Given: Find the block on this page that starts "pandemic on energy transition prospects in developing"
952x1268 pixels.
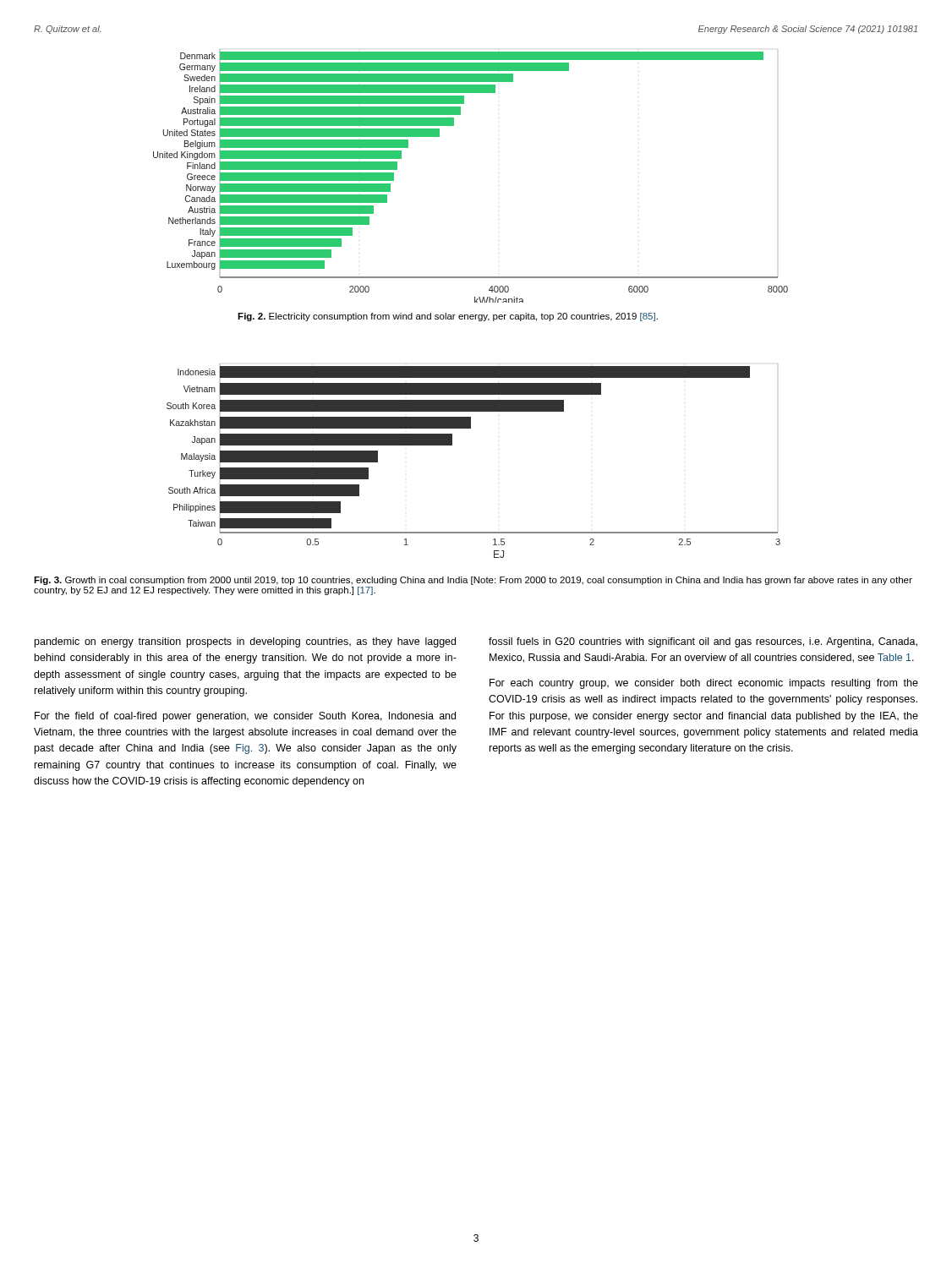Looking at the screenshot, I should pyautogui.click(x=245, y=712).
